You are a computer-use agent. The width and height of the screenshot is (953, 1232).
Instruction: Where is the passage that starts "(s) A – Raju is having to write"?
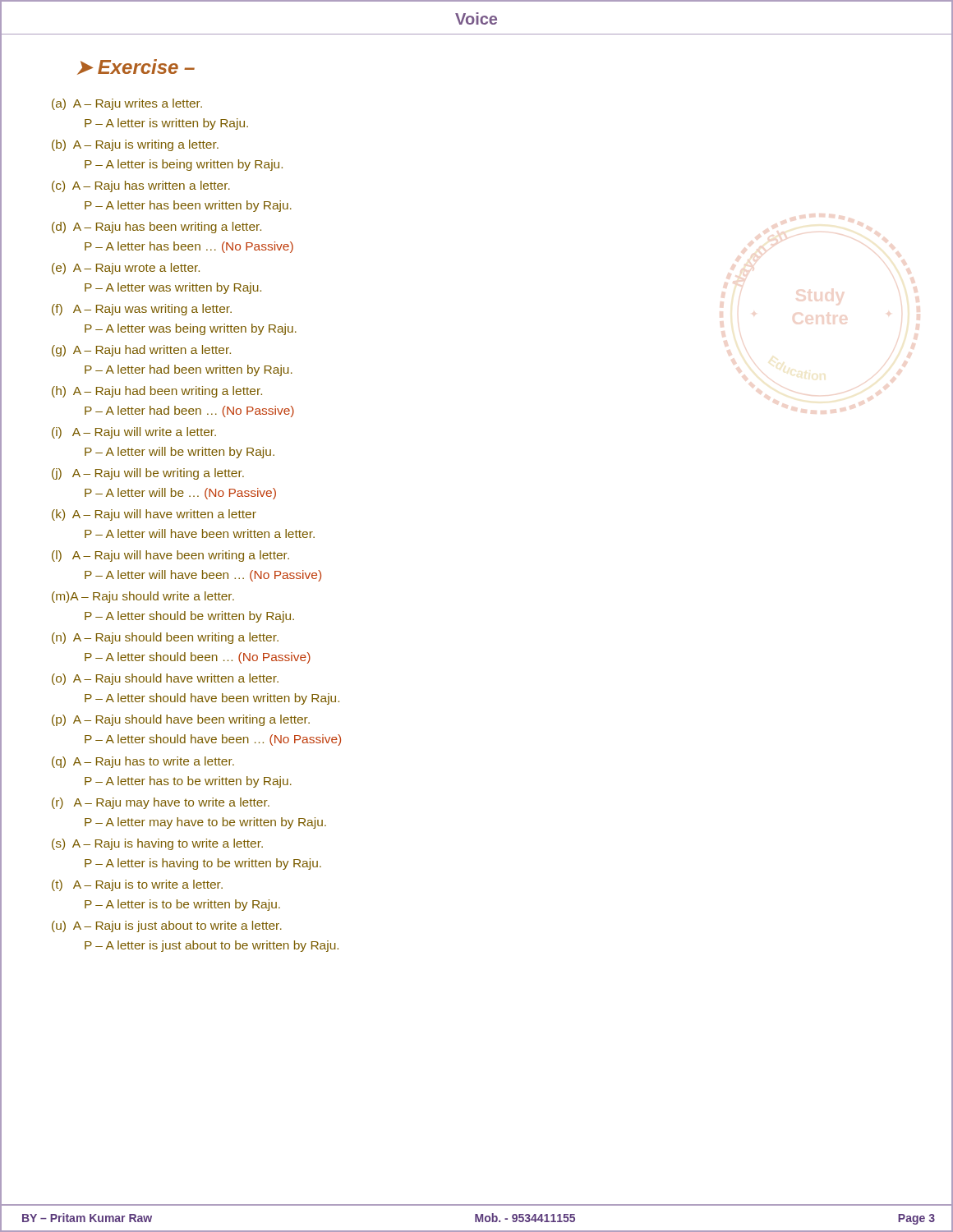point(157,844)
